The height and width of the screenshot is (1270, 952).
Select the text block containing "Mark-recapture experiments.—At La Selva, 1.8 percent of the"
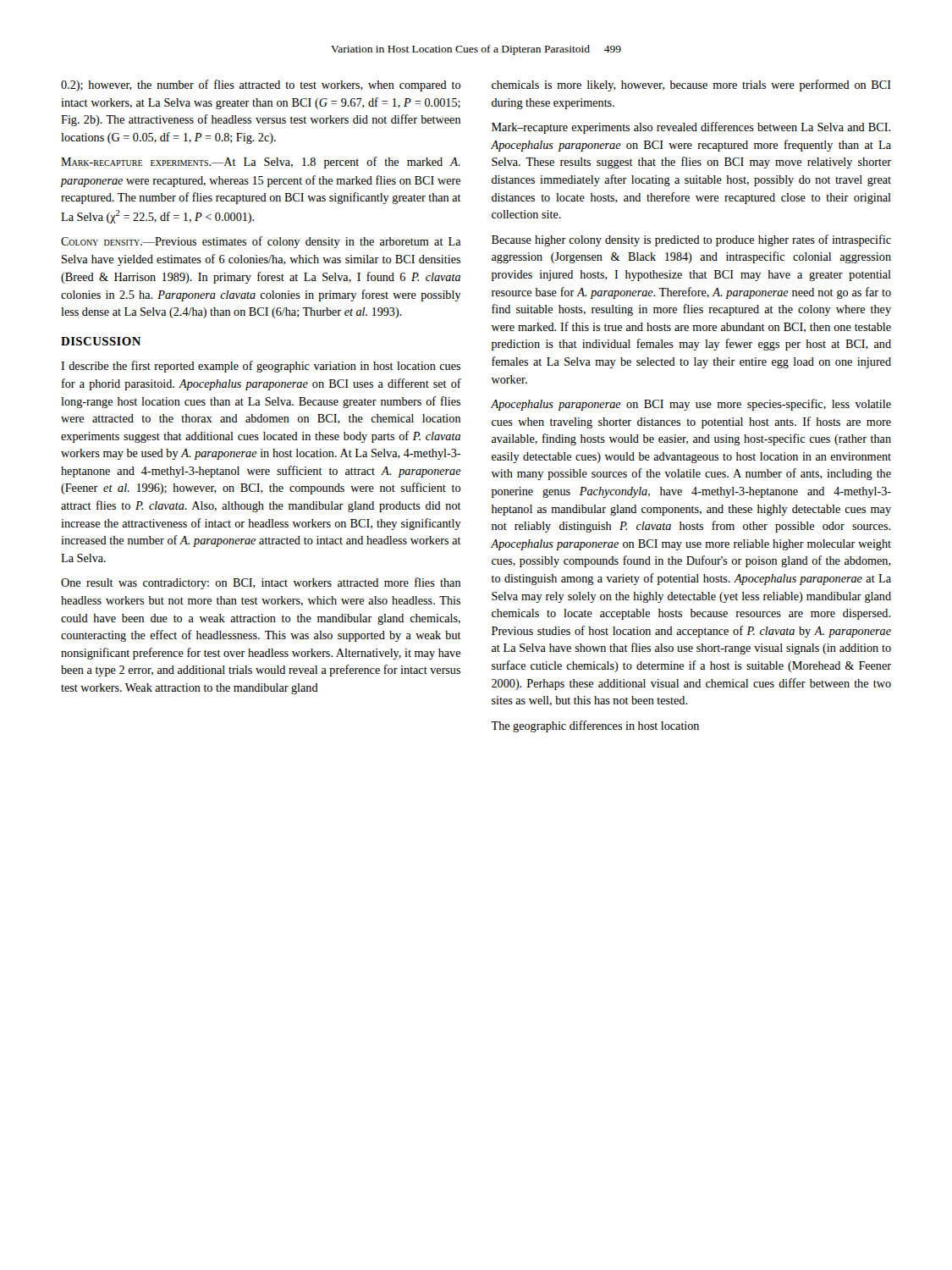(261, 189)
